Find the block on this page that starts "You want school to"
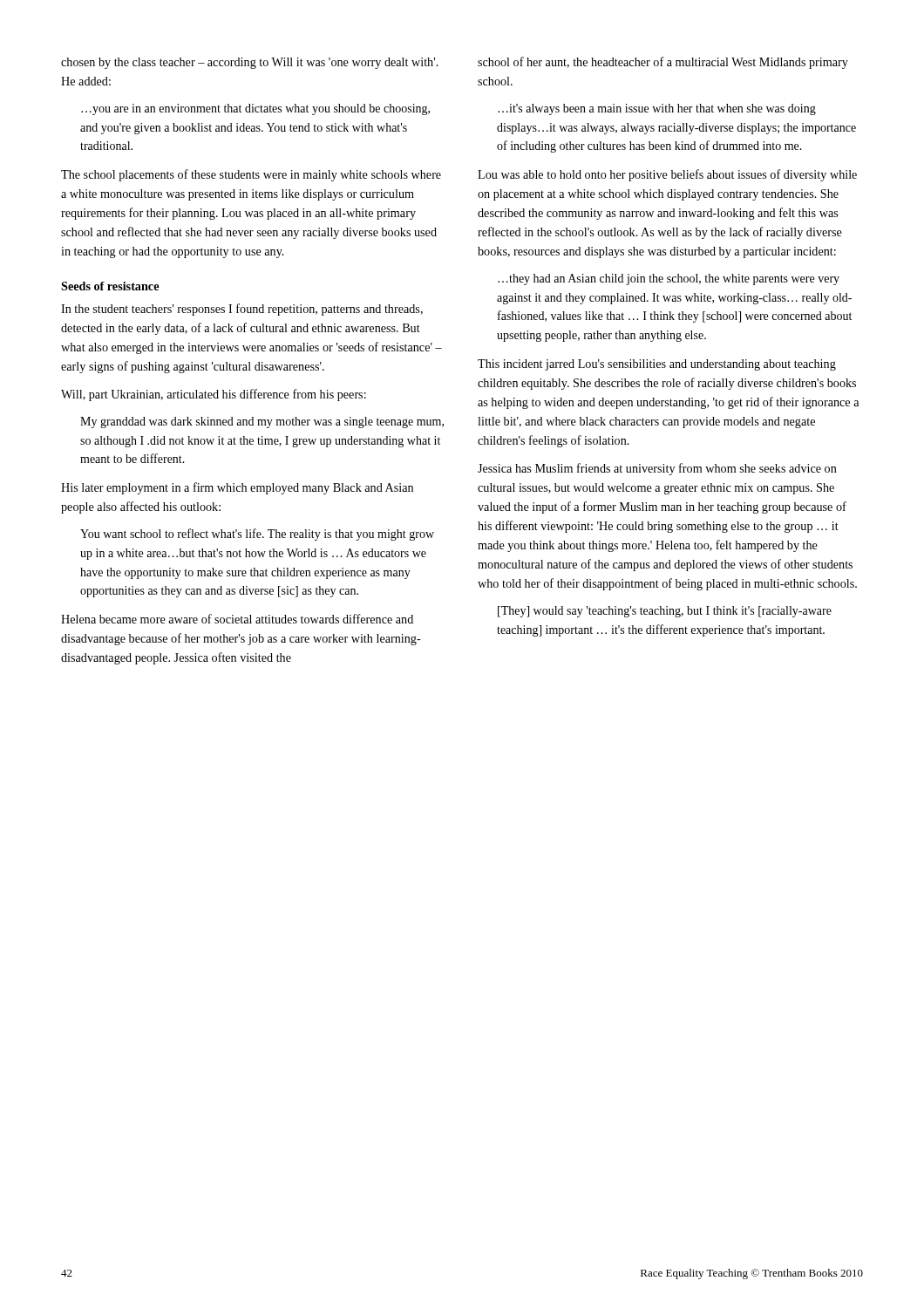Image resolution: width=924 pixels, height=1308 pixels. (x=257, y=563)
